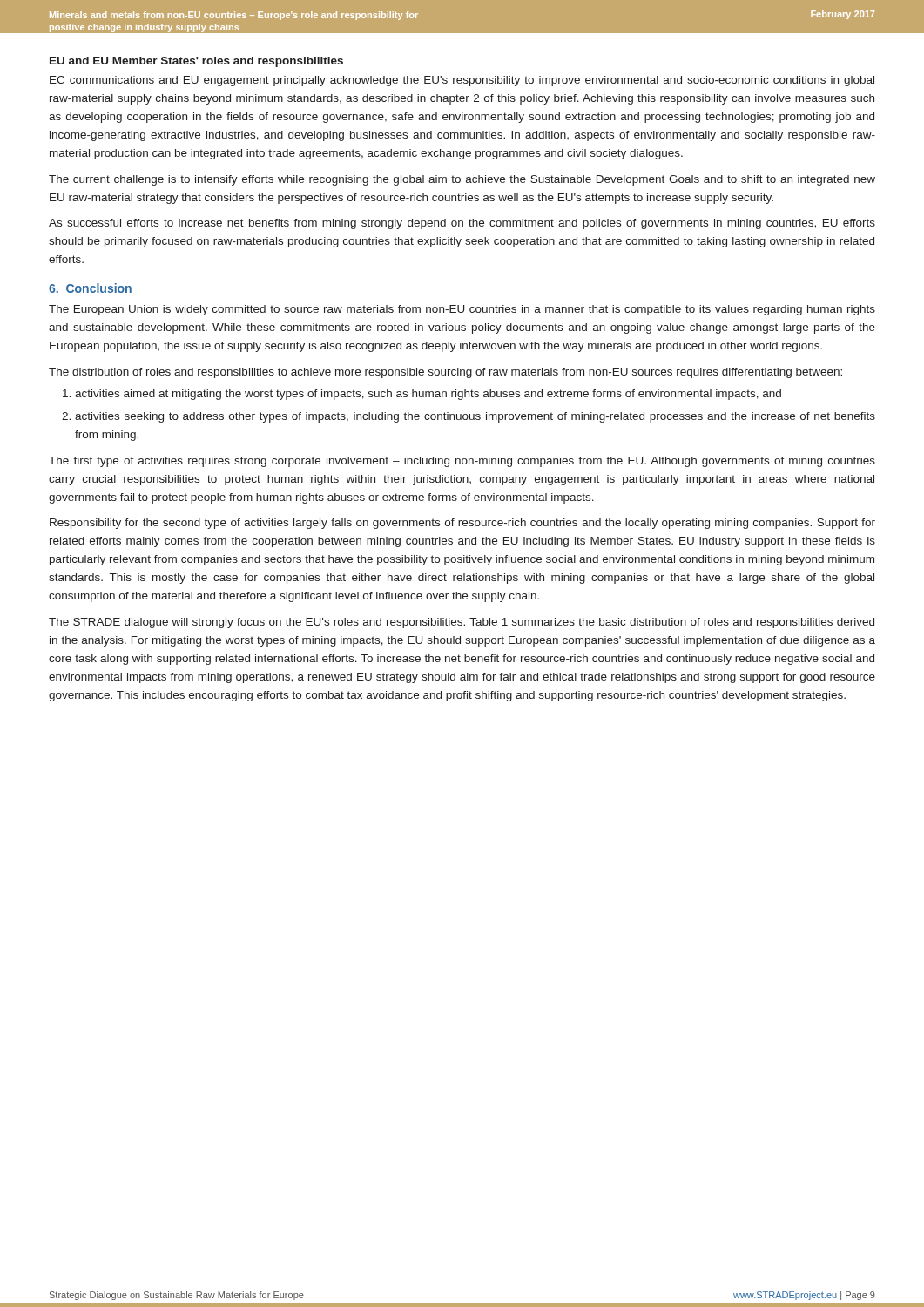This screenshot has height=1307, width=924.
Task: Click on the region starting "The European Union is widely committed"
Action: pos(462,328)
